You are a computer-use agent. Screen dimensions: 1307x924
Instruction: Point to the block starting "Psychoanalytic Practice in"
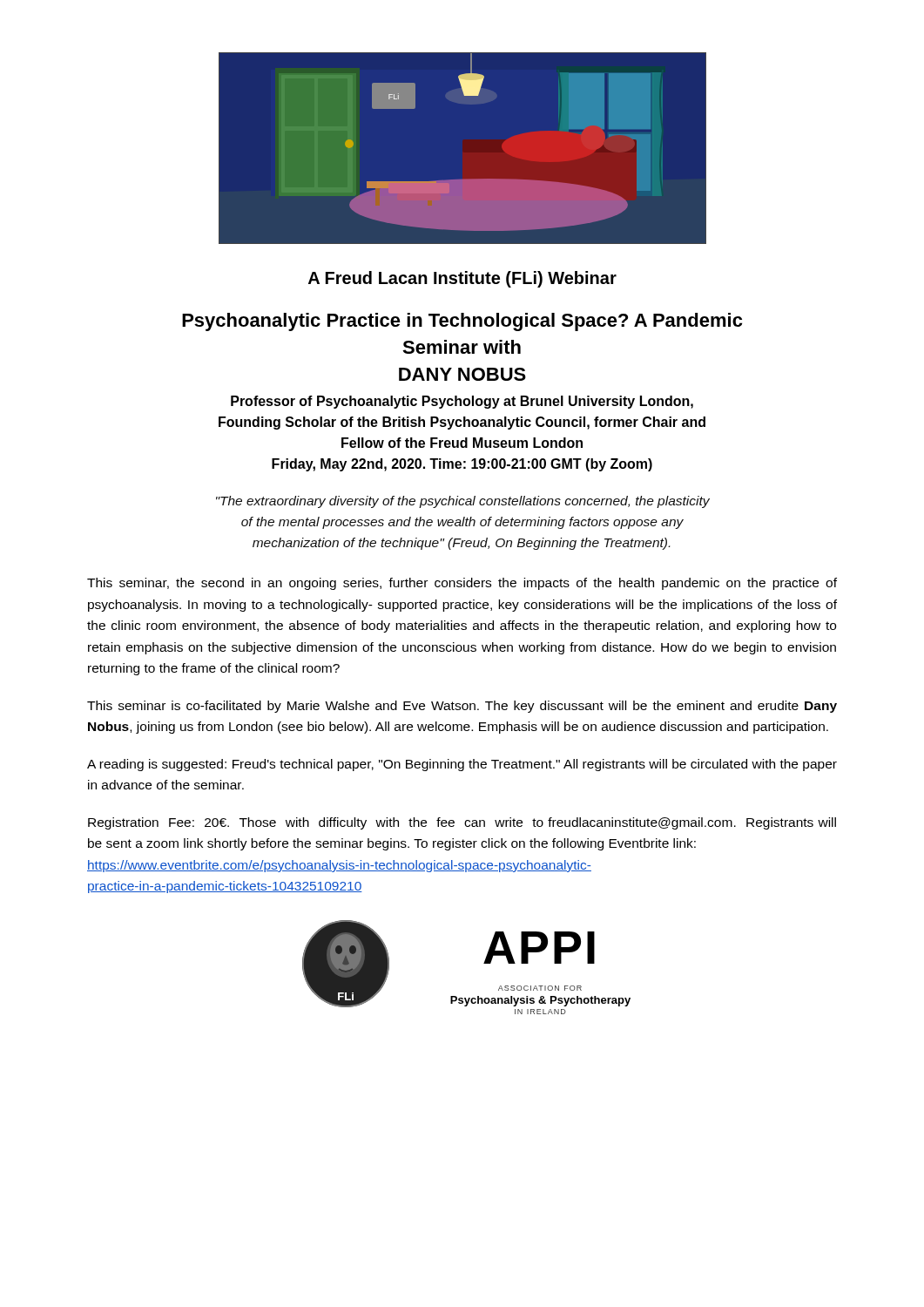point(462,391)
